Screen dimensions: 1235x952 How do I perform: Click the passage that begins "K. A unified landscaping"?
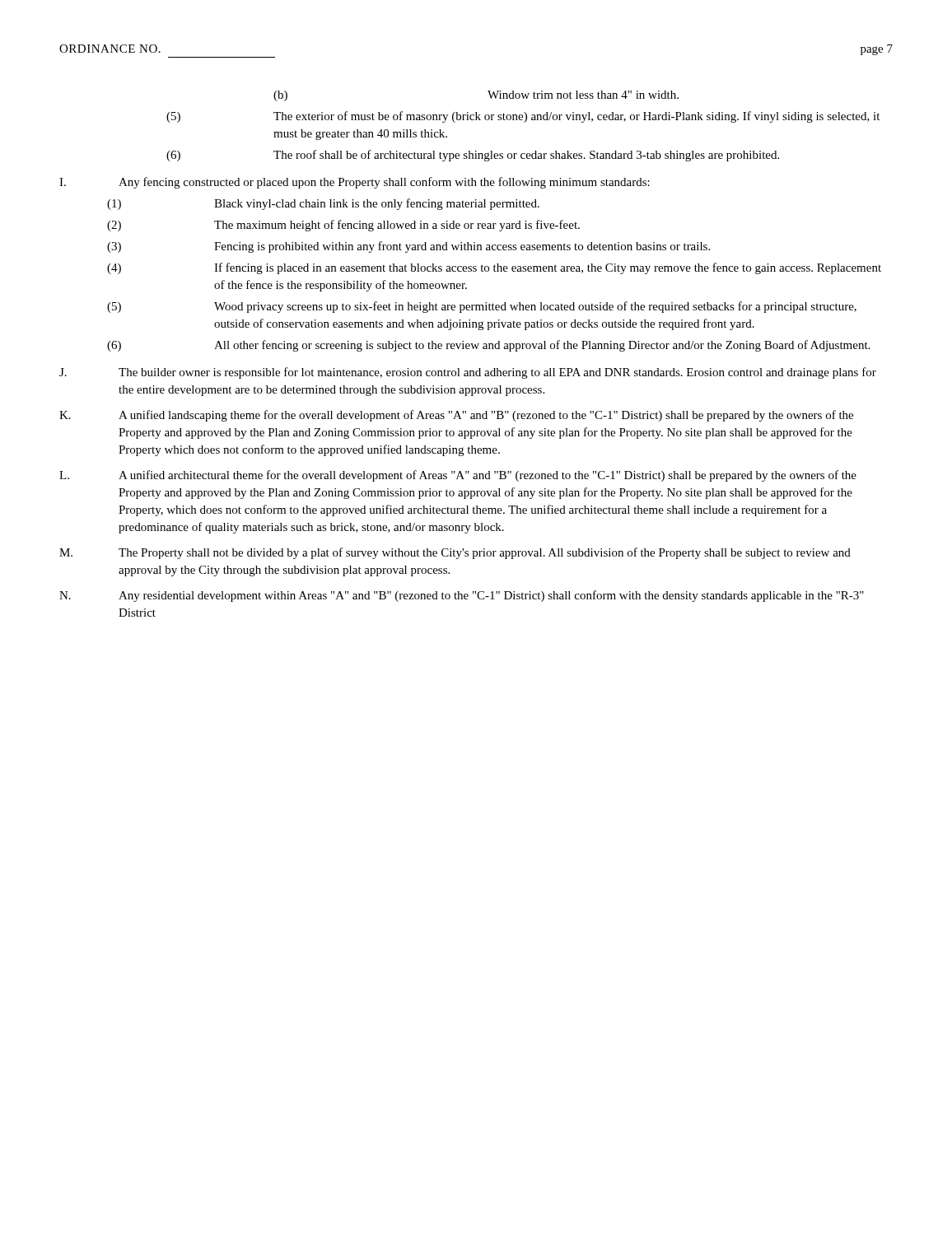pyautogui.click(x=476, y=433)
